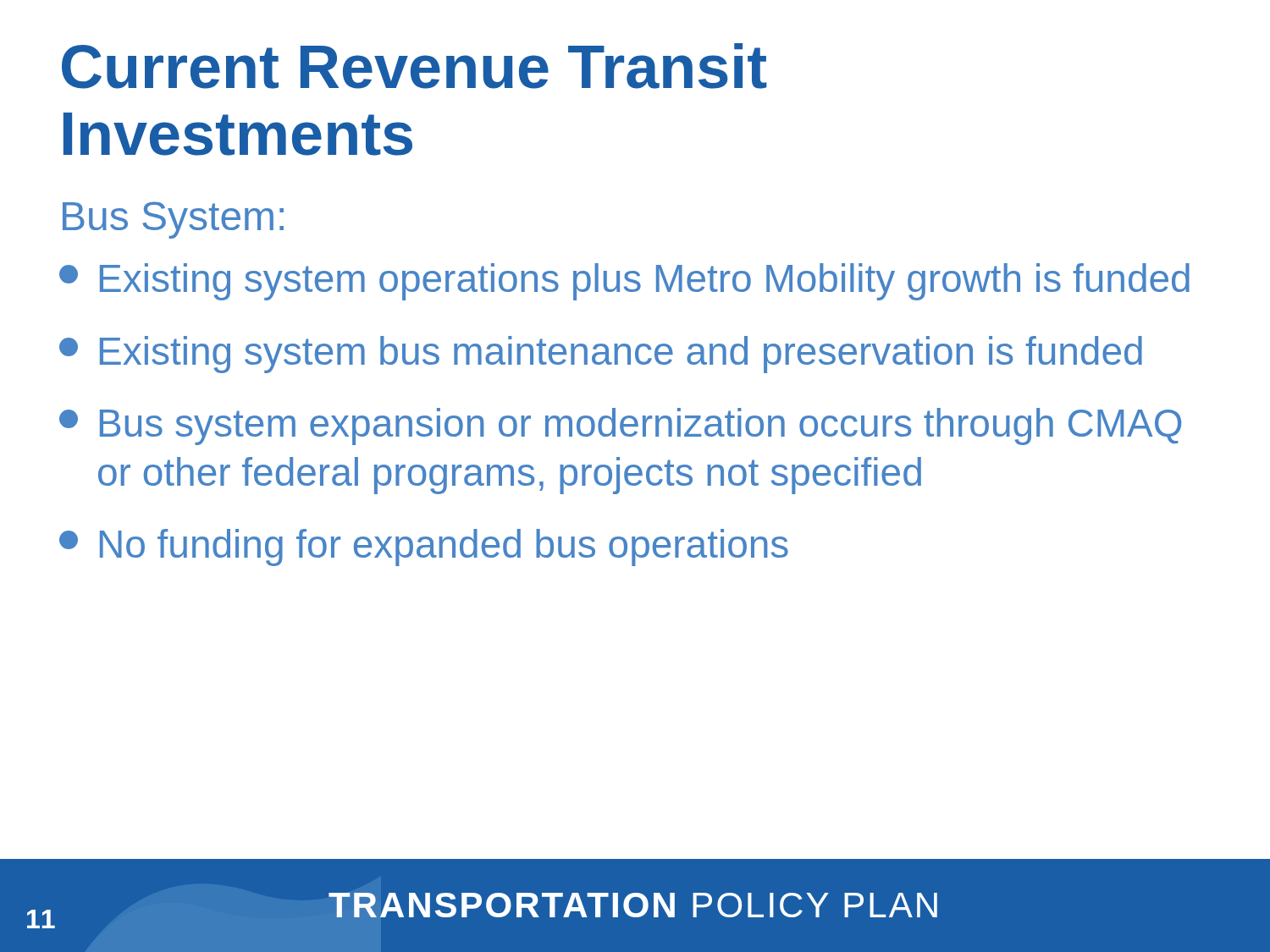Point to the region starting "No funding for expanded bus operations"
1270x952 pixels.
(x=635, y=545)
